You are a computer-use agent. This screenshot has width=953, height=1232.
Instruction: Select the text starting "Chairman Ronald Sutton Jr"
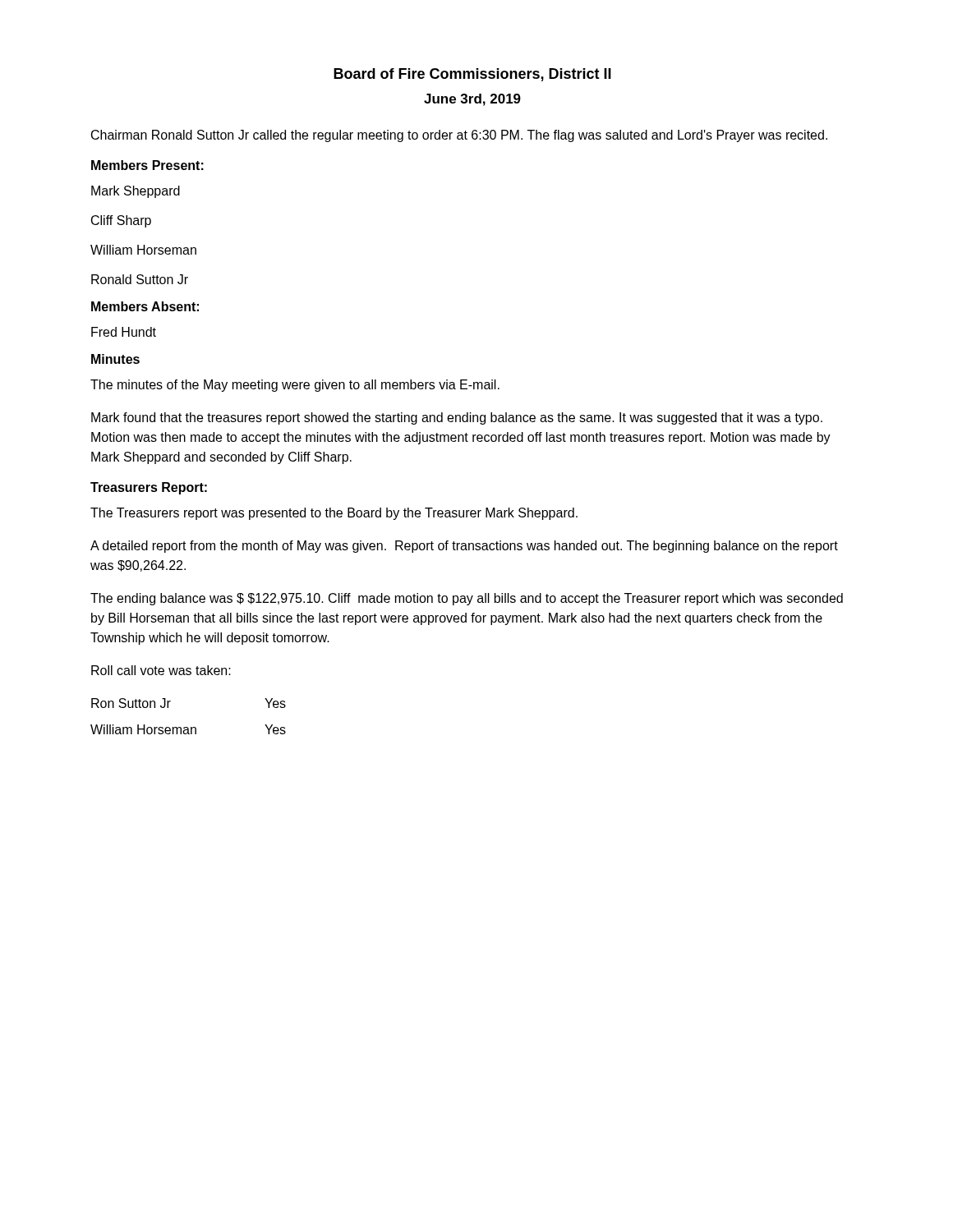(x=459, y=135)
